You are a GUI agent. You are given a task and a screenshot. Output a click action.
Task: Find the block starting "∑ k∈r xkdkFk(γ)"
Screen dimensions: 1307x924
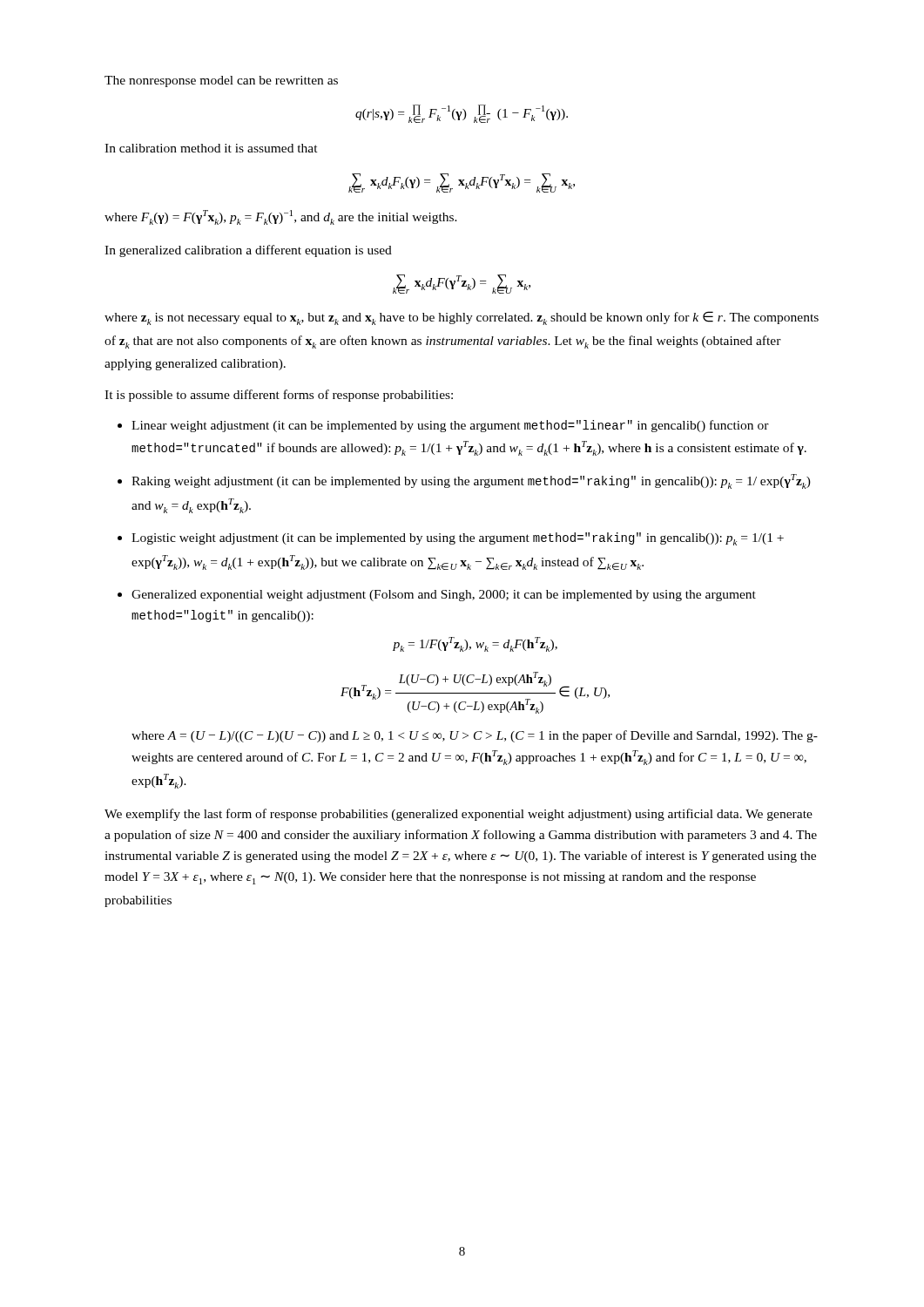462,182
